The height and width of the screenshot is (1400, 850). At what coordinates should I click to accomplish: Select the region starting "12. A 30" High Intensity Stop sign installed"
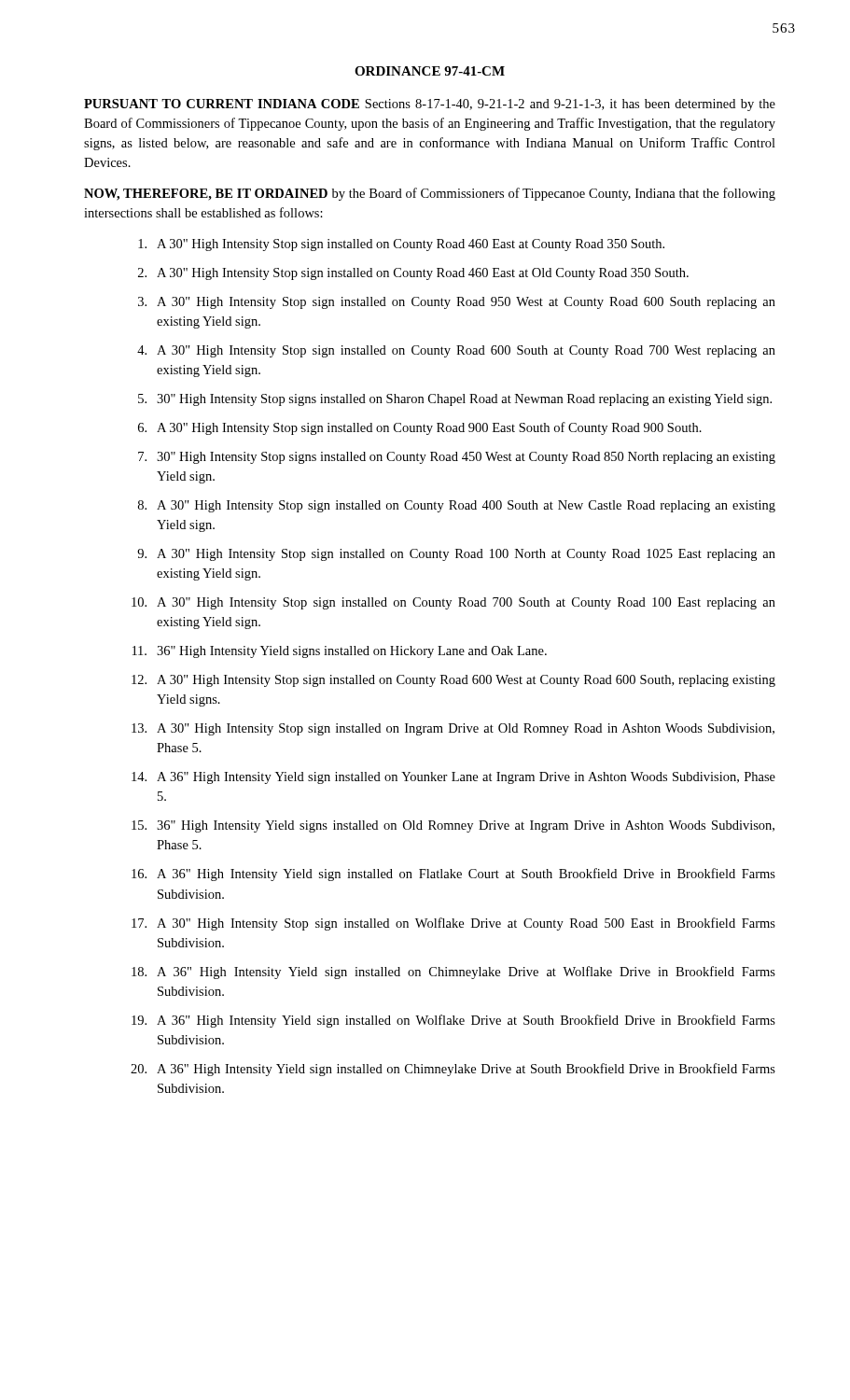[x=444, y=690]
